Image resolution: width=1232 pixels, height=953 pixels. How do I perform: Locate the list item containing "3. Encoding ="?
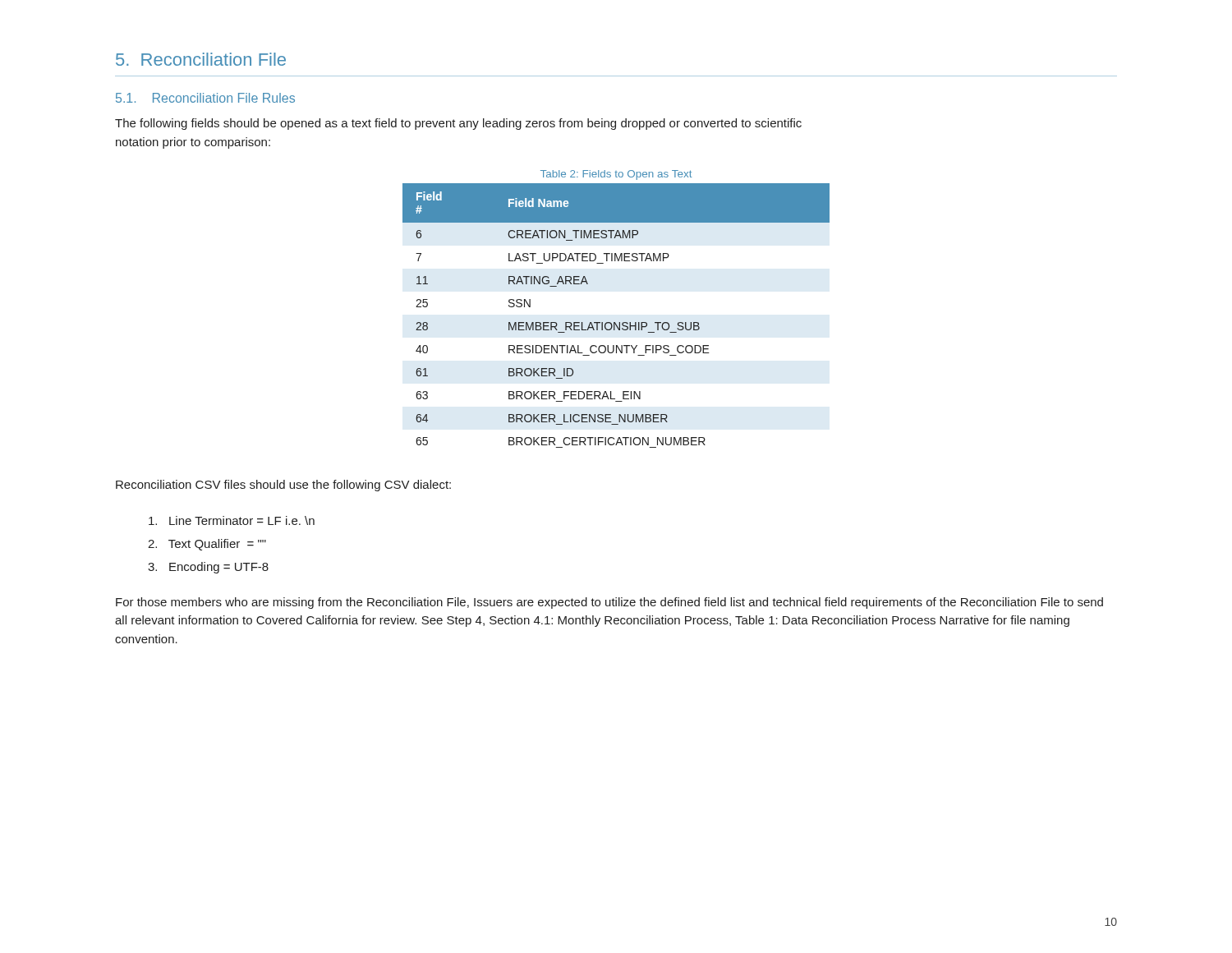pyautogui.click(x=208, y=568)
